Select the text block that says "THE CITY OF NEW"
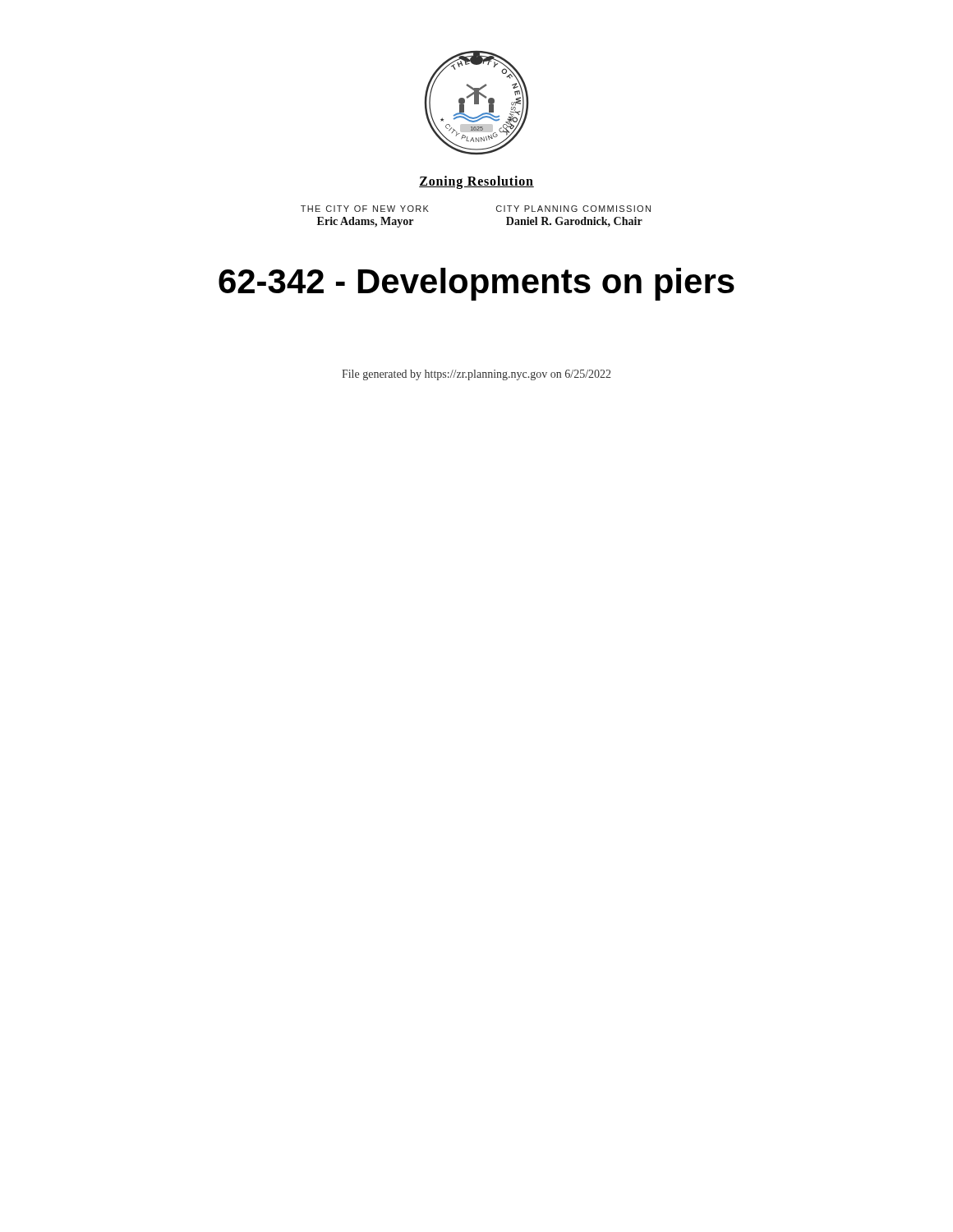Viewport: 953px width, 1232px height. [364, 209]
